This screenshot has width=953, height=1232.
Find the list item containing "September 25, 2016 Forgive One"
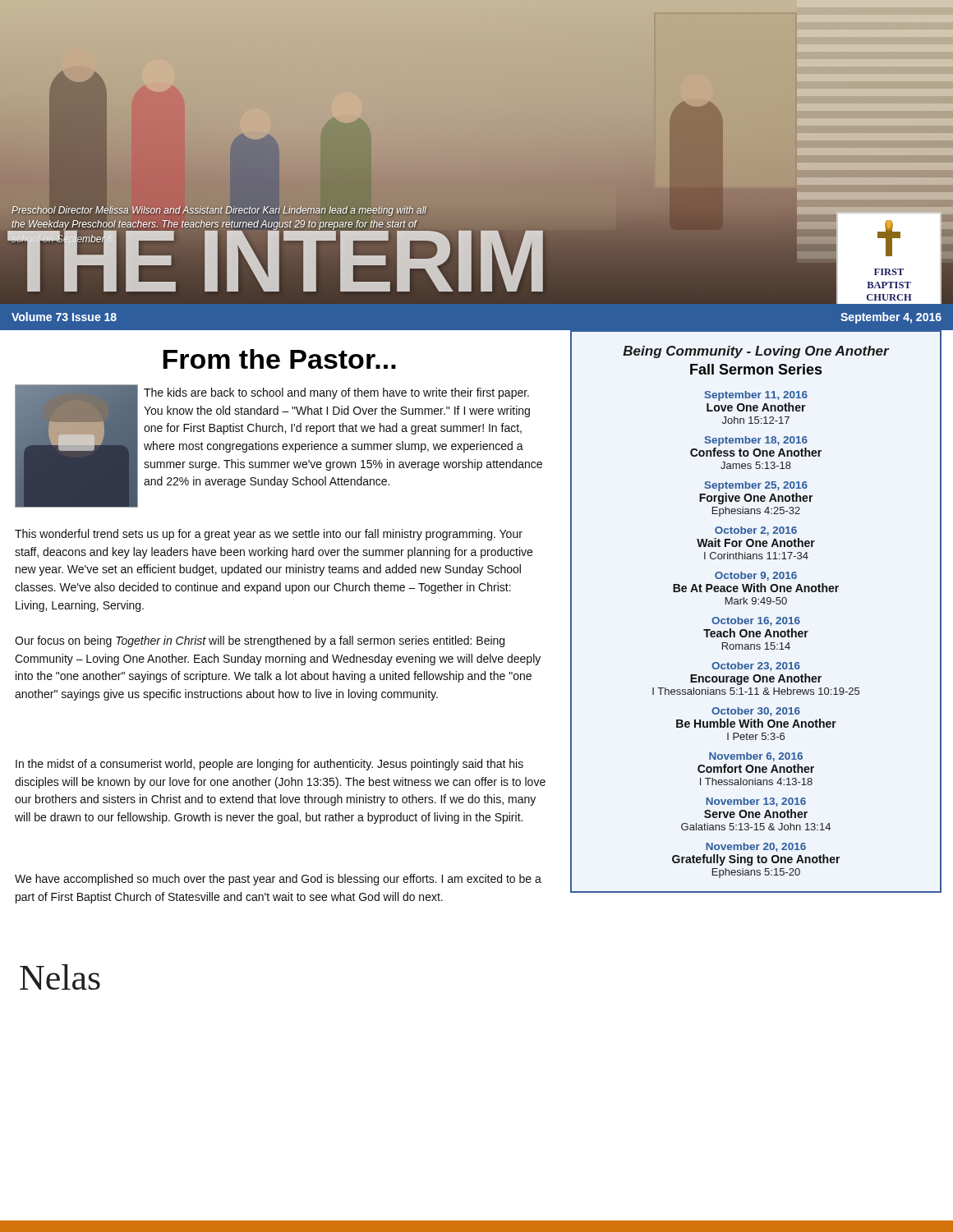(756, 498)
